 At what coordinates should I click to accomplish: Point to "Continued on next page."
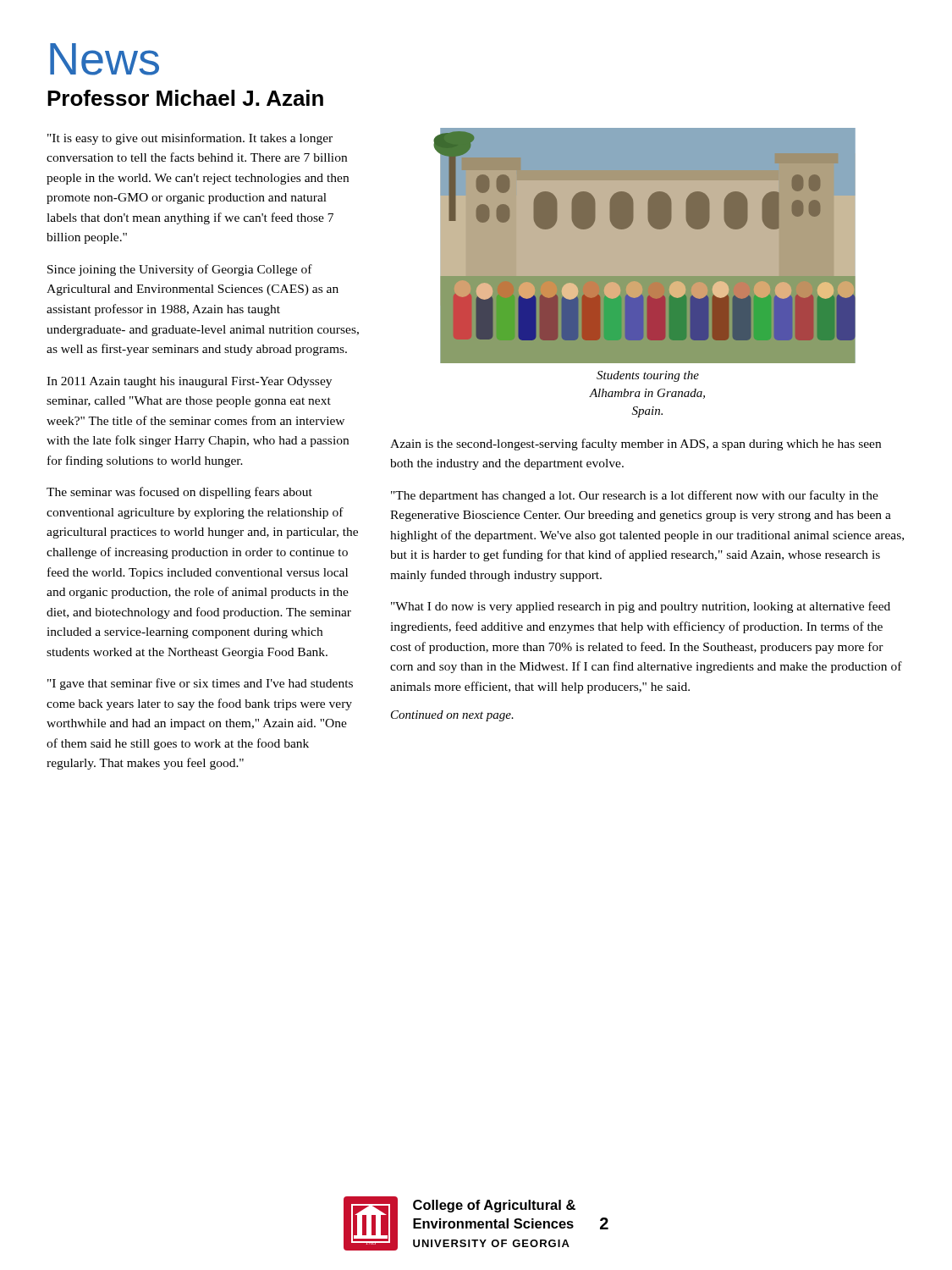452,716
